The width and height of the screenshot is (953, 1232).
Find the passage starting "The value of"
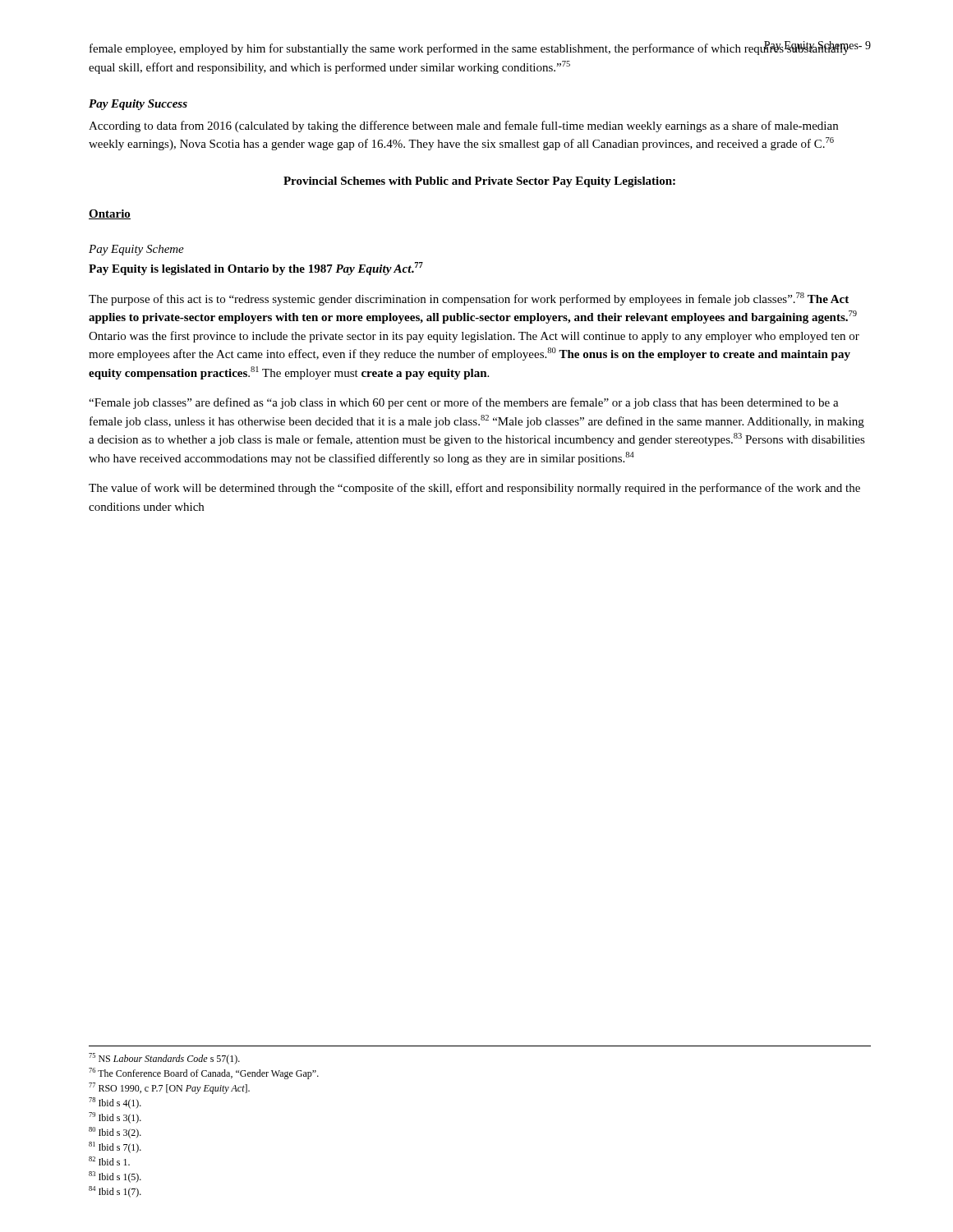(480, 497)
